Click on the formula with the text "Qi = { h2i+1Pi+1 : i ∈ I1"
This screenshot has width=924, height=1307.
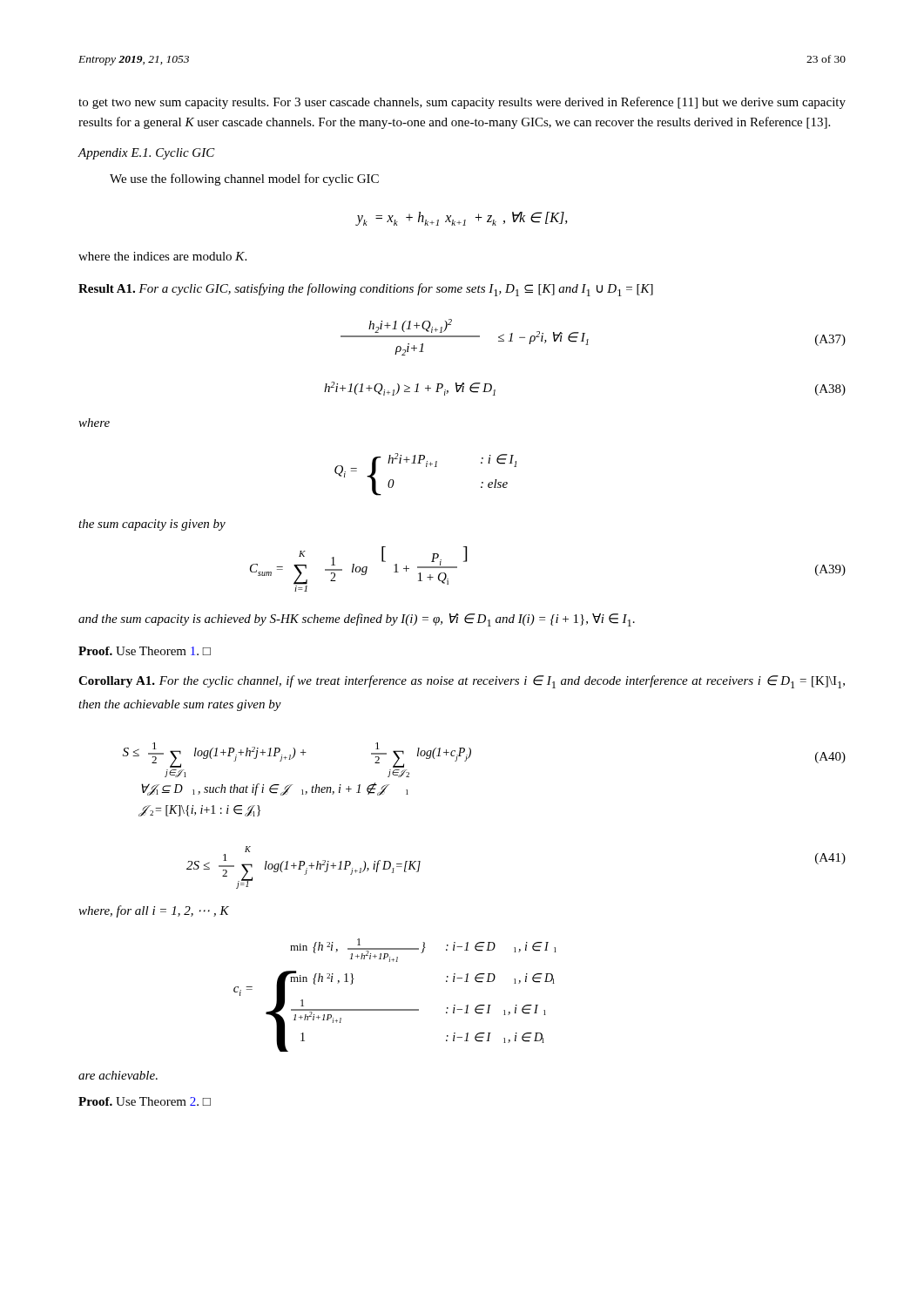[462, 472]
